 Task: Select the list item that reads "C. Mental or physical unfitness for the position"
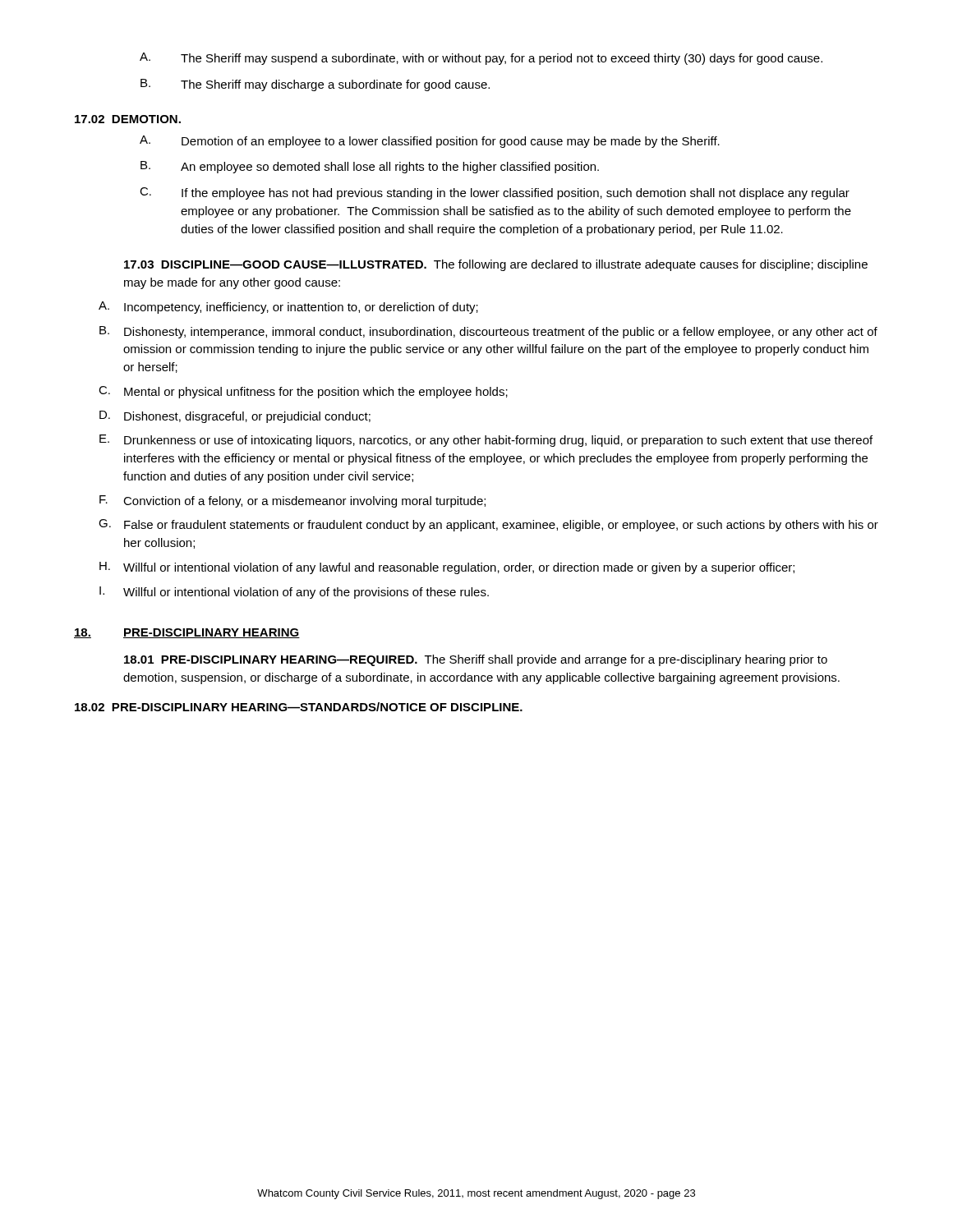pos(489,391)
